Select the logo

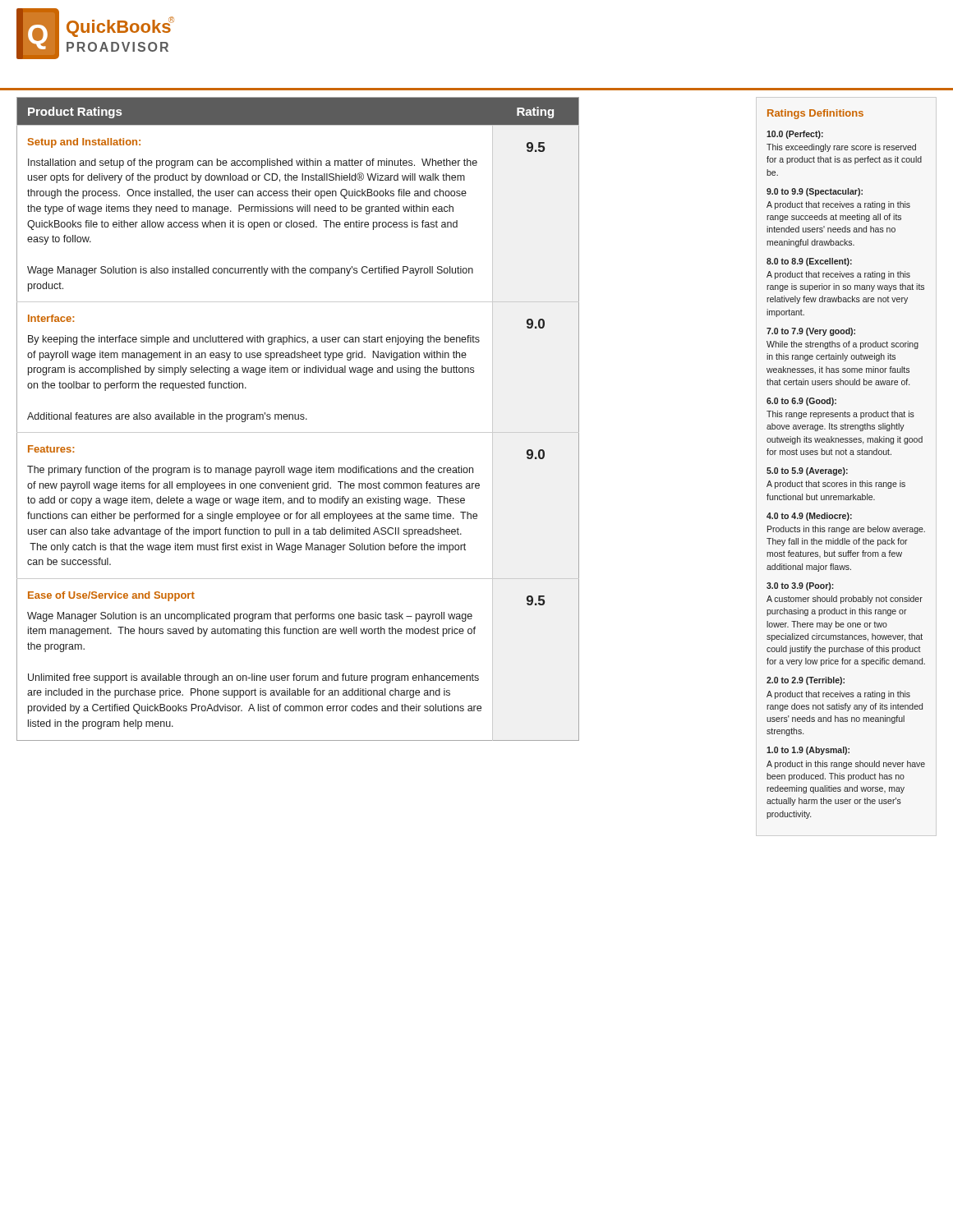[99, 43]
